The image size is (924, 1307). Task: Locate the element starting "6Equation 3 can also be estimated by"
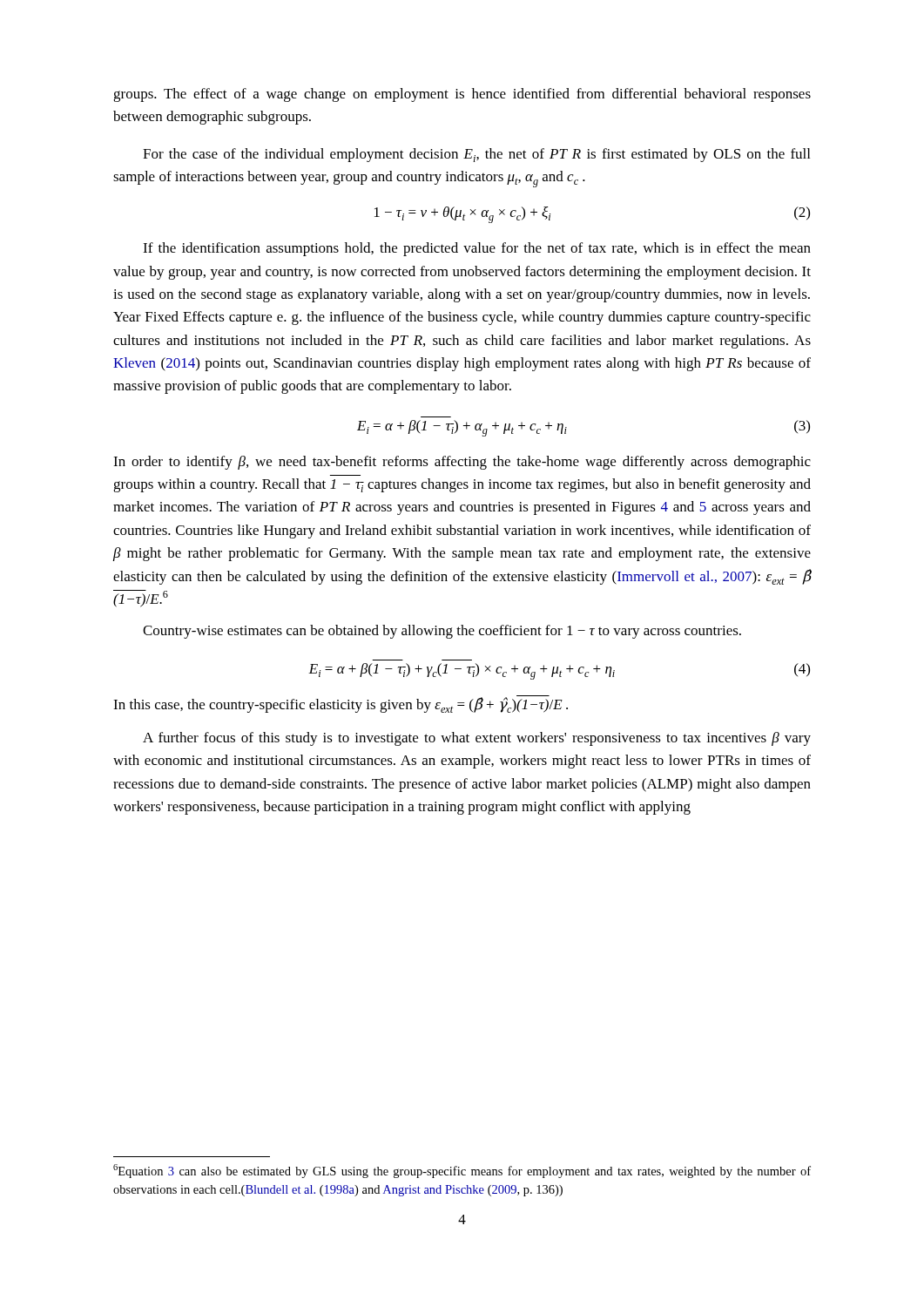(462, 1178)
